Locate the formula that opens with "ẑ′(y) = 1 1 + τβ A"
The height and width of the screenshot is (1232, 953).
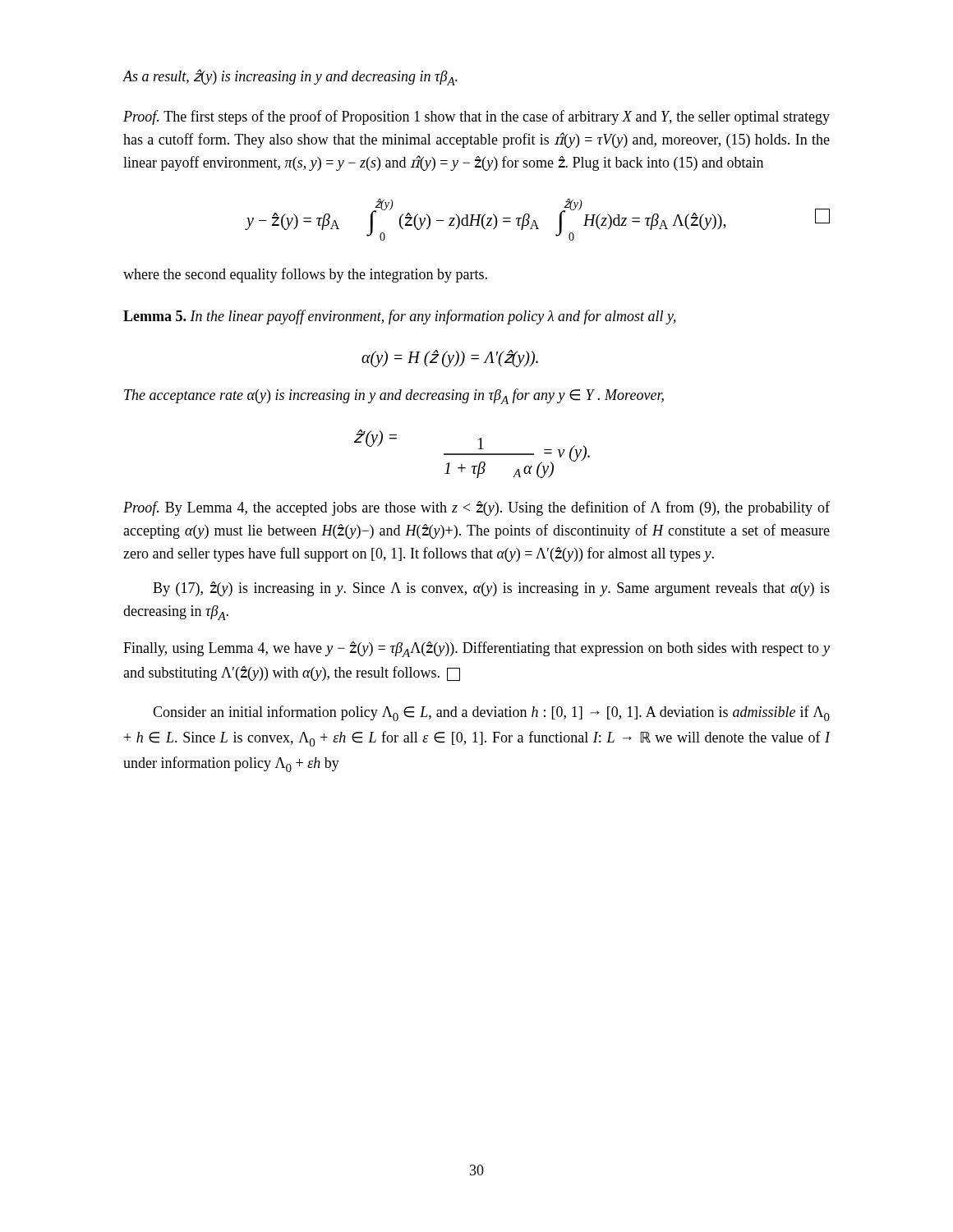[476, 453]
